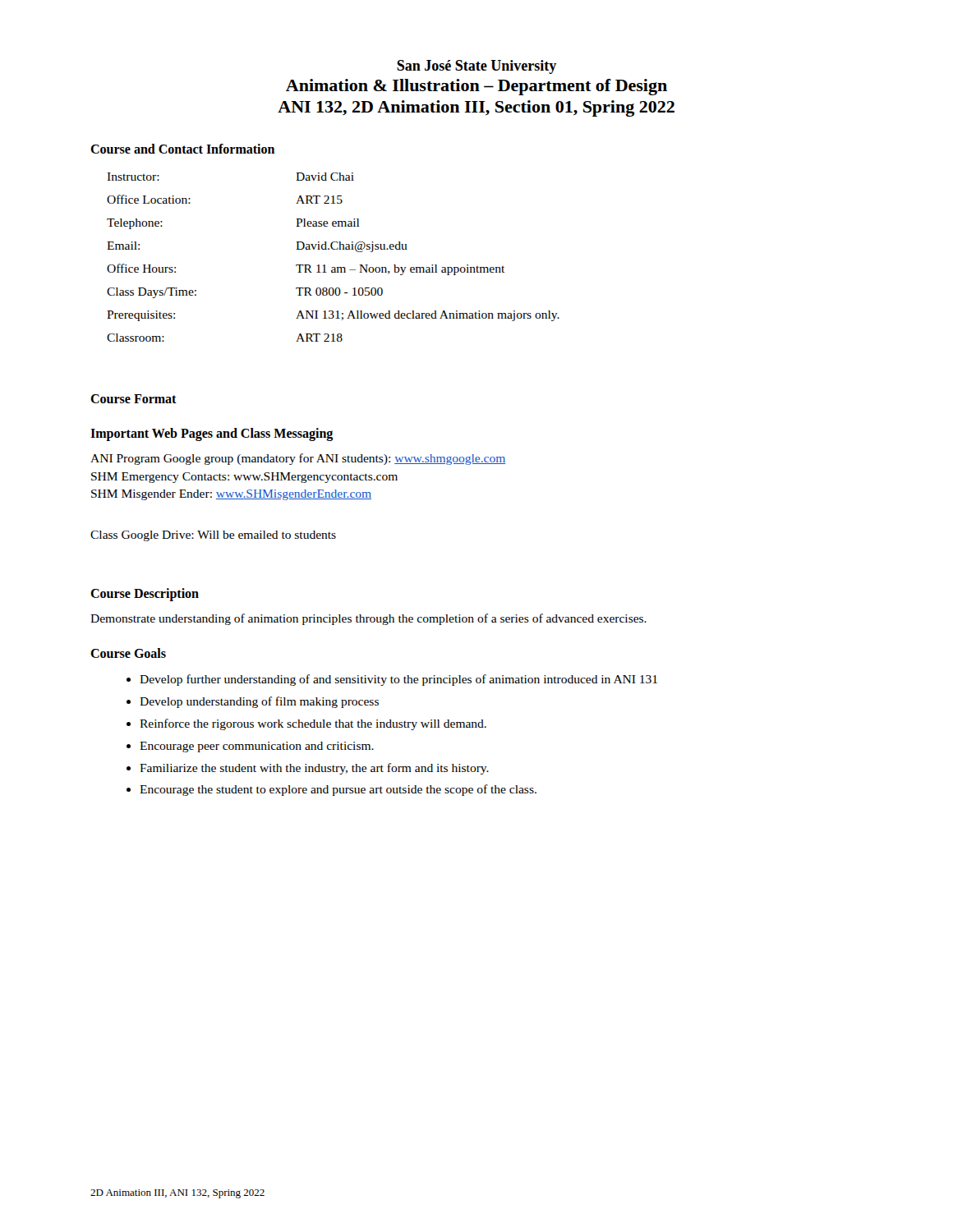The width and height of the screenshot is (953, 1232).
Task: Locate the title that opens with "San José State University"
Action: 476,87
